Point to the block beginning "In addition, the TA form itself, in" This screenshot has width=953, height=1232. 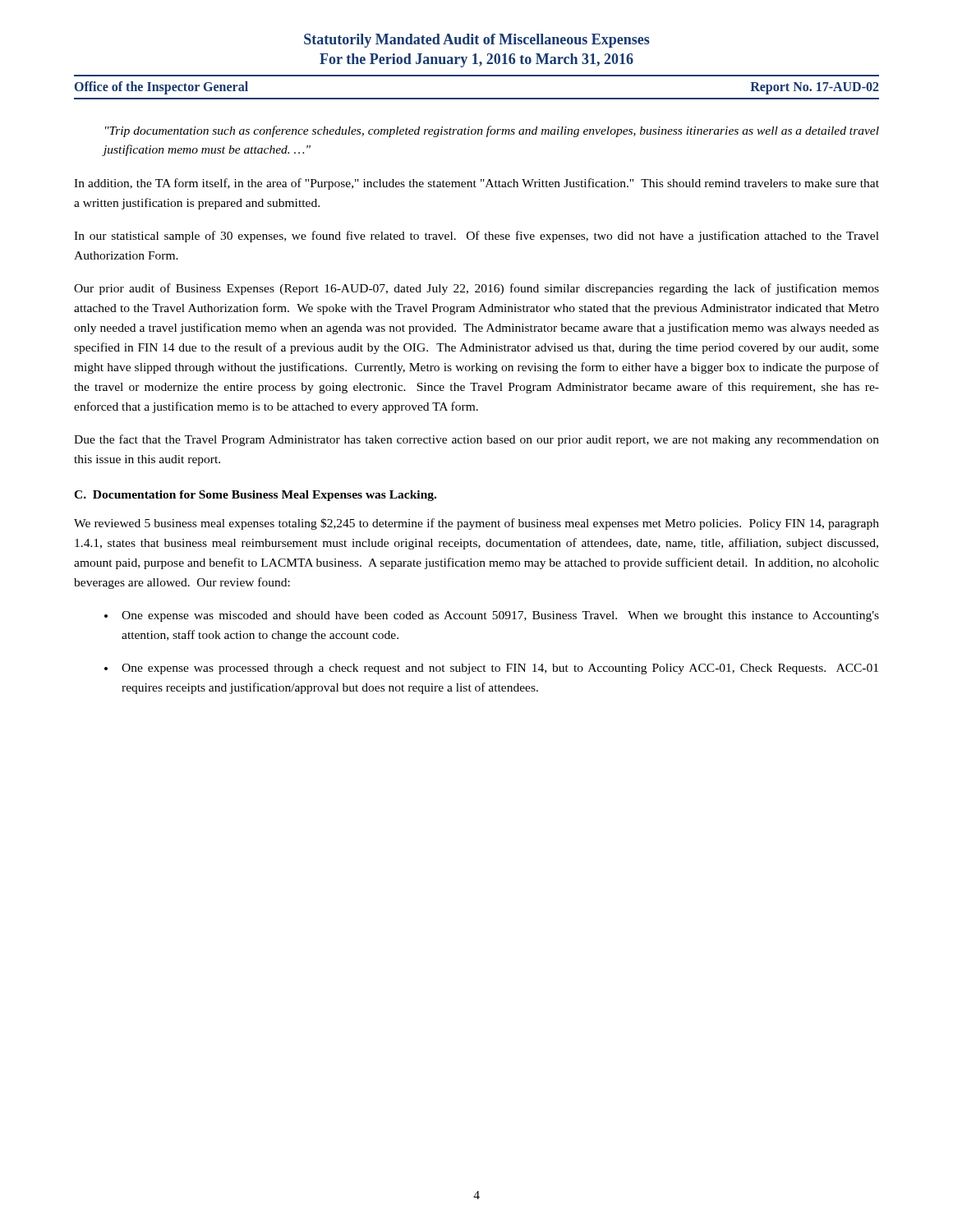click(x=476, y=193)
